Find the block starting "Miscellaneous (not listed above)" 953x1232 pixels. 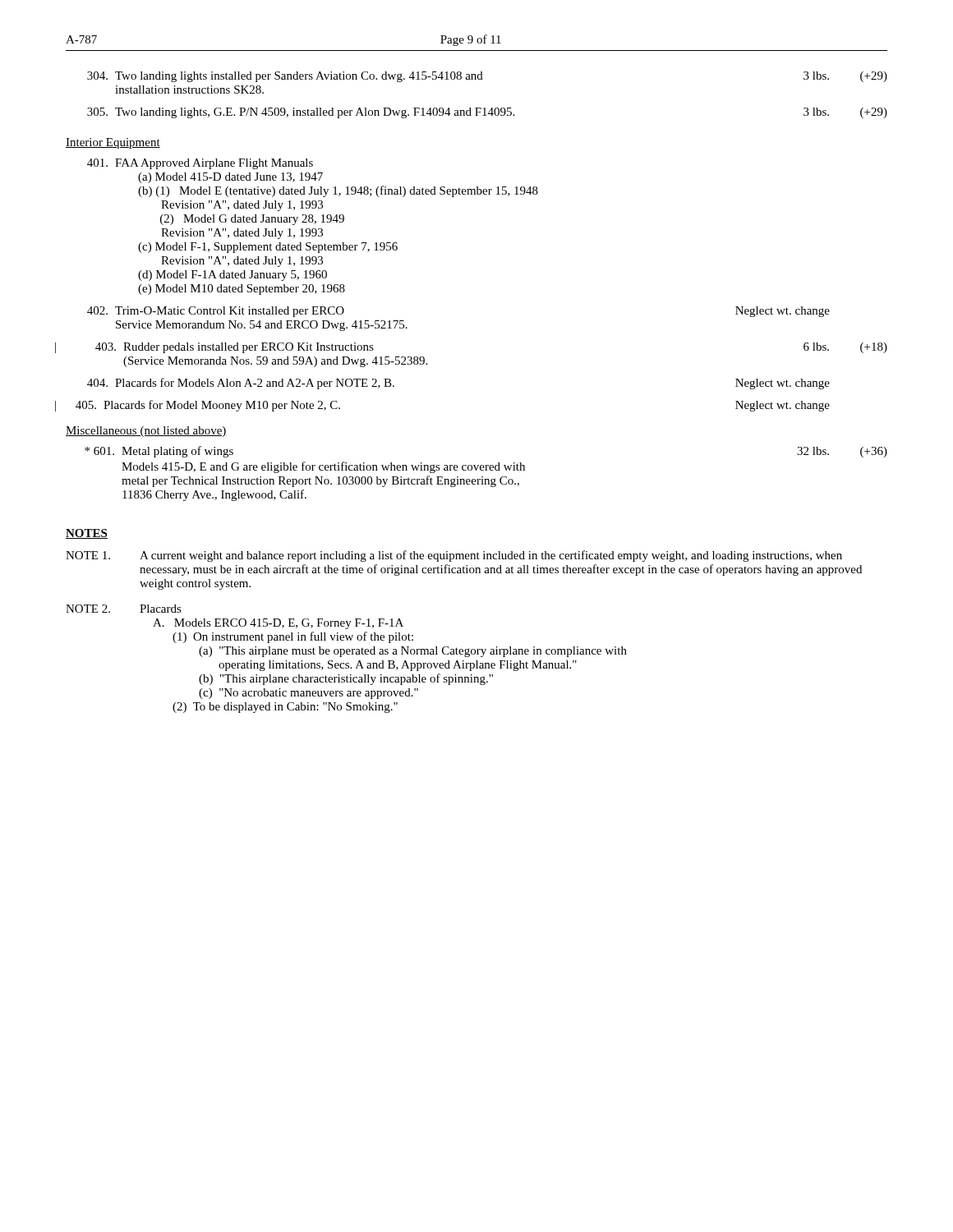point(146,430)
